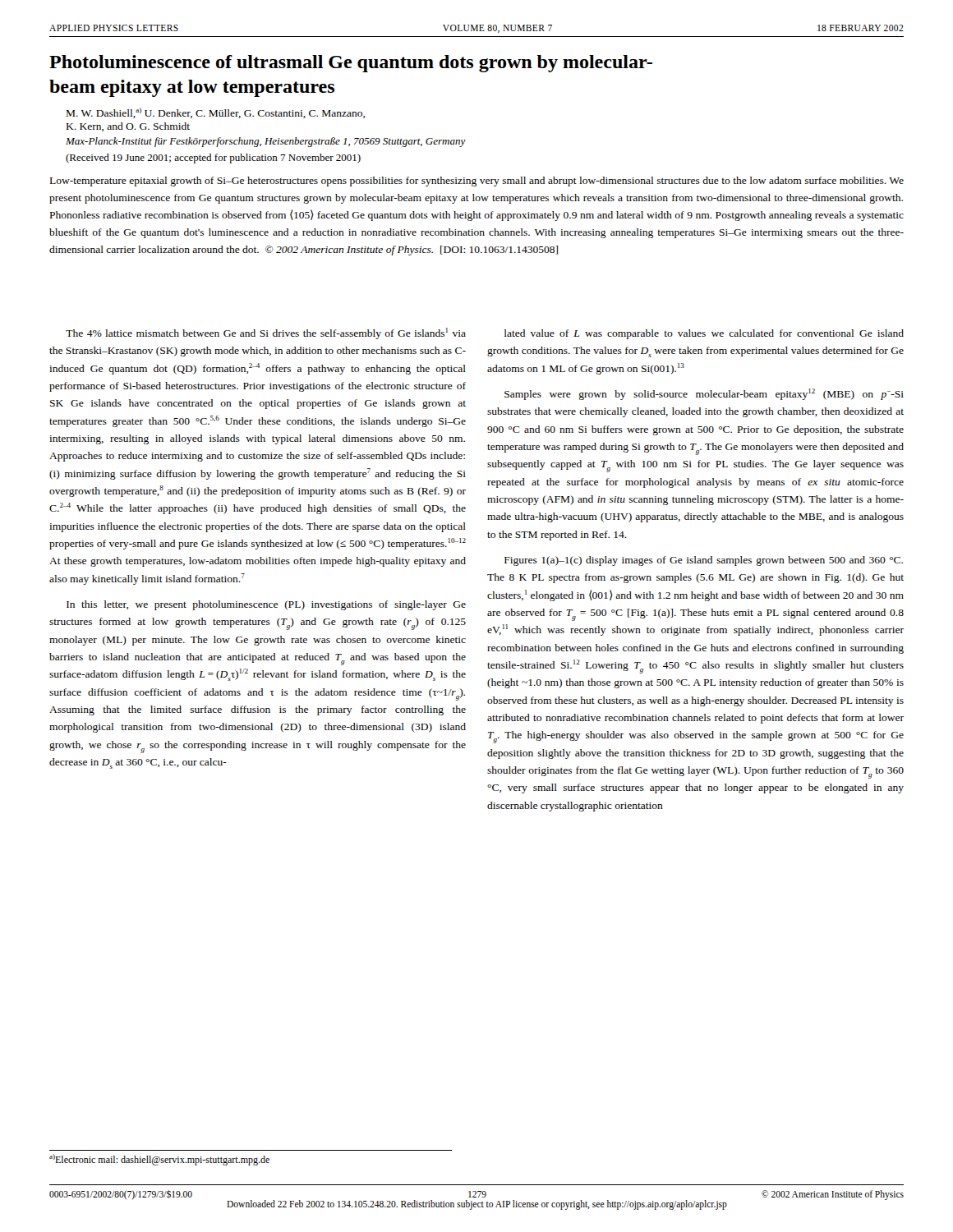Click the passage that begins "M. W. Dashiell,a) U. Denker, C."
953x1232 pixels.
click(x=216, y=120)
